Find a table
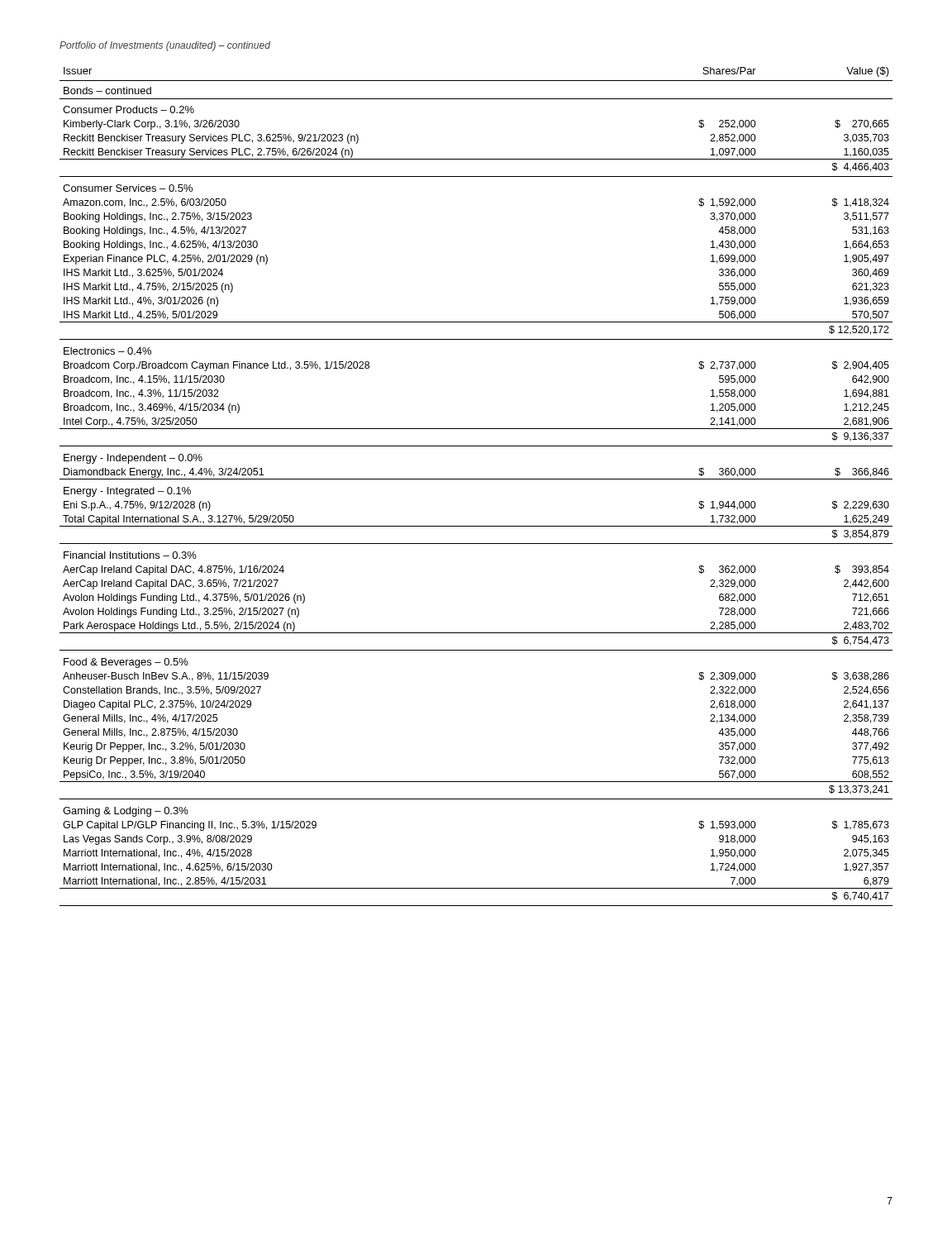The image size is (952, 1240). [x=476, y=485]
